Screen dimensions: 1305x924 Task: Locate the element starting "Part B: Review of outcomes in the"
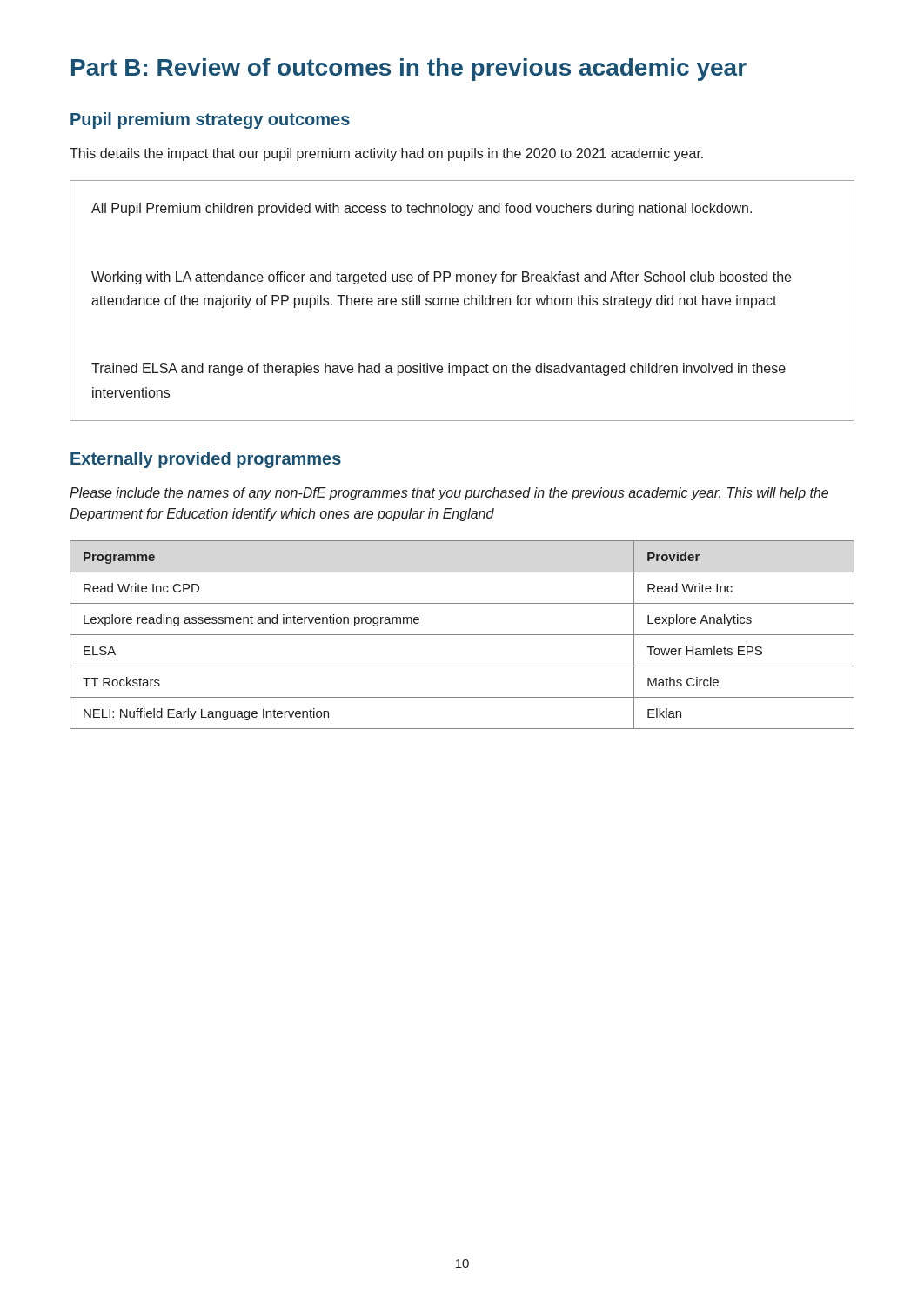[462, 68]
